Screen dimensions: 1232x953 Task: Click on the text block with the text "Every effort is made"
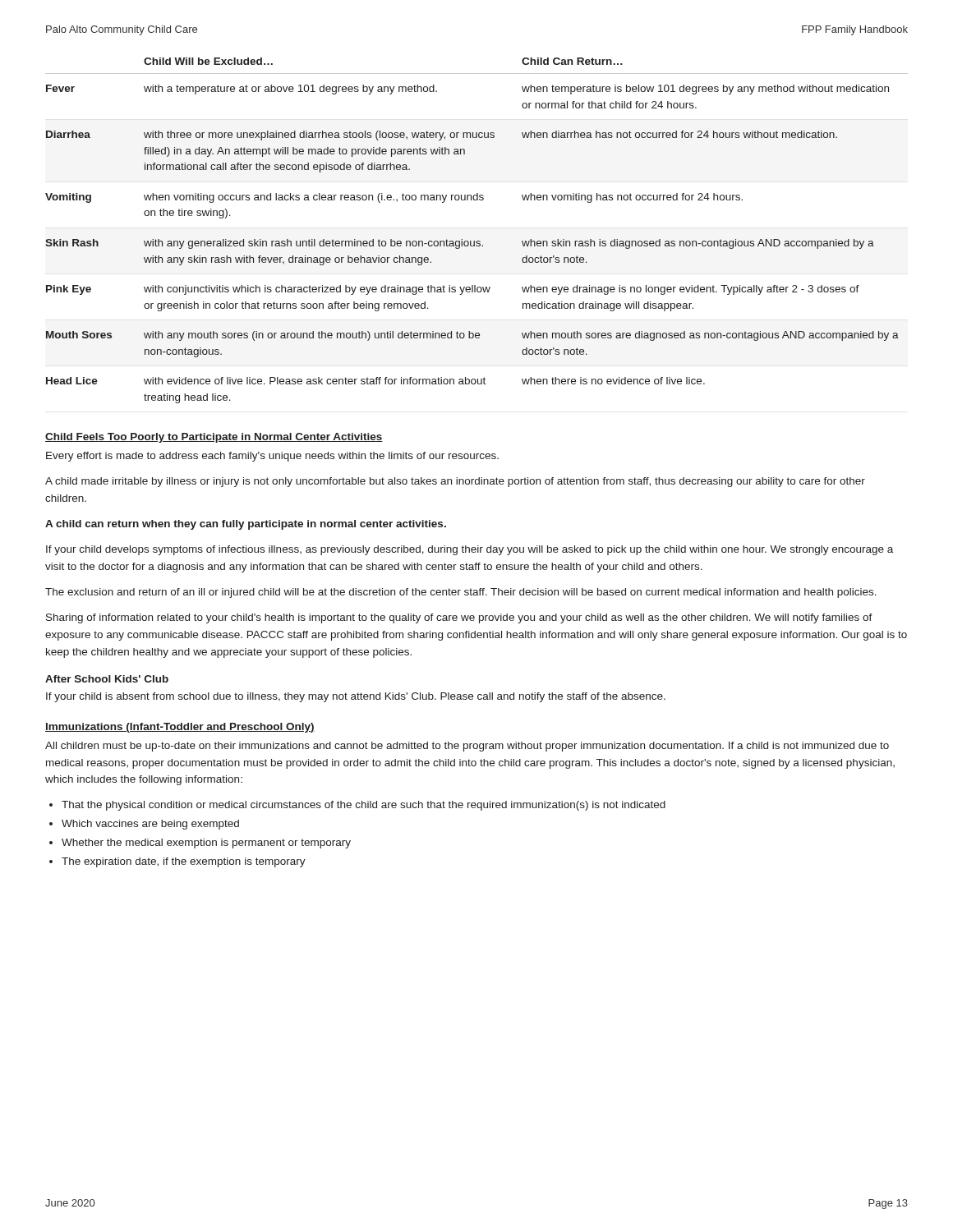point(272,456)
